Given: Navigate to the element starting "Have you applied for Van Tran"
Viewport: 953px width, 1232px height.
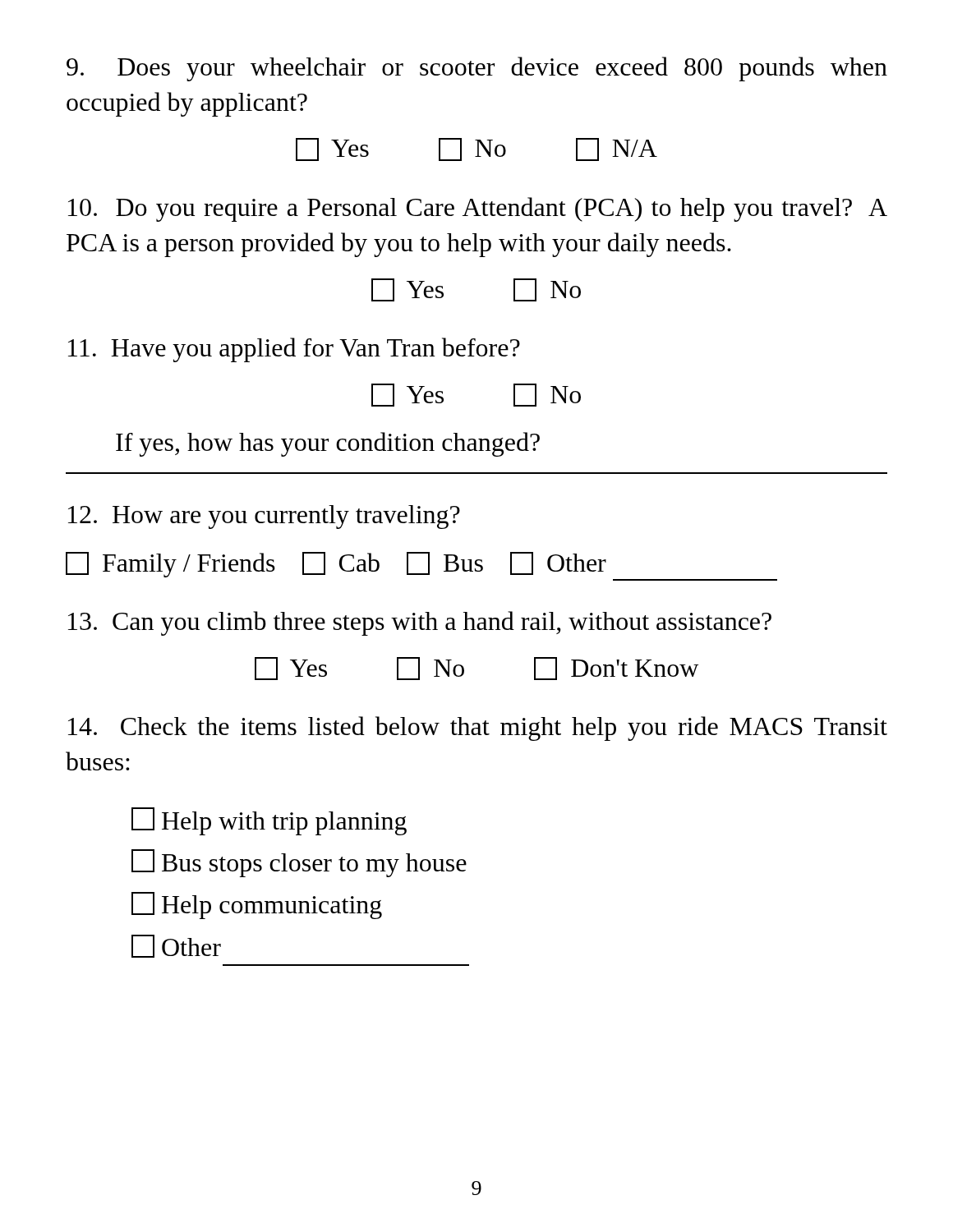Looking at the screenshot, I should tap(294, 350).
